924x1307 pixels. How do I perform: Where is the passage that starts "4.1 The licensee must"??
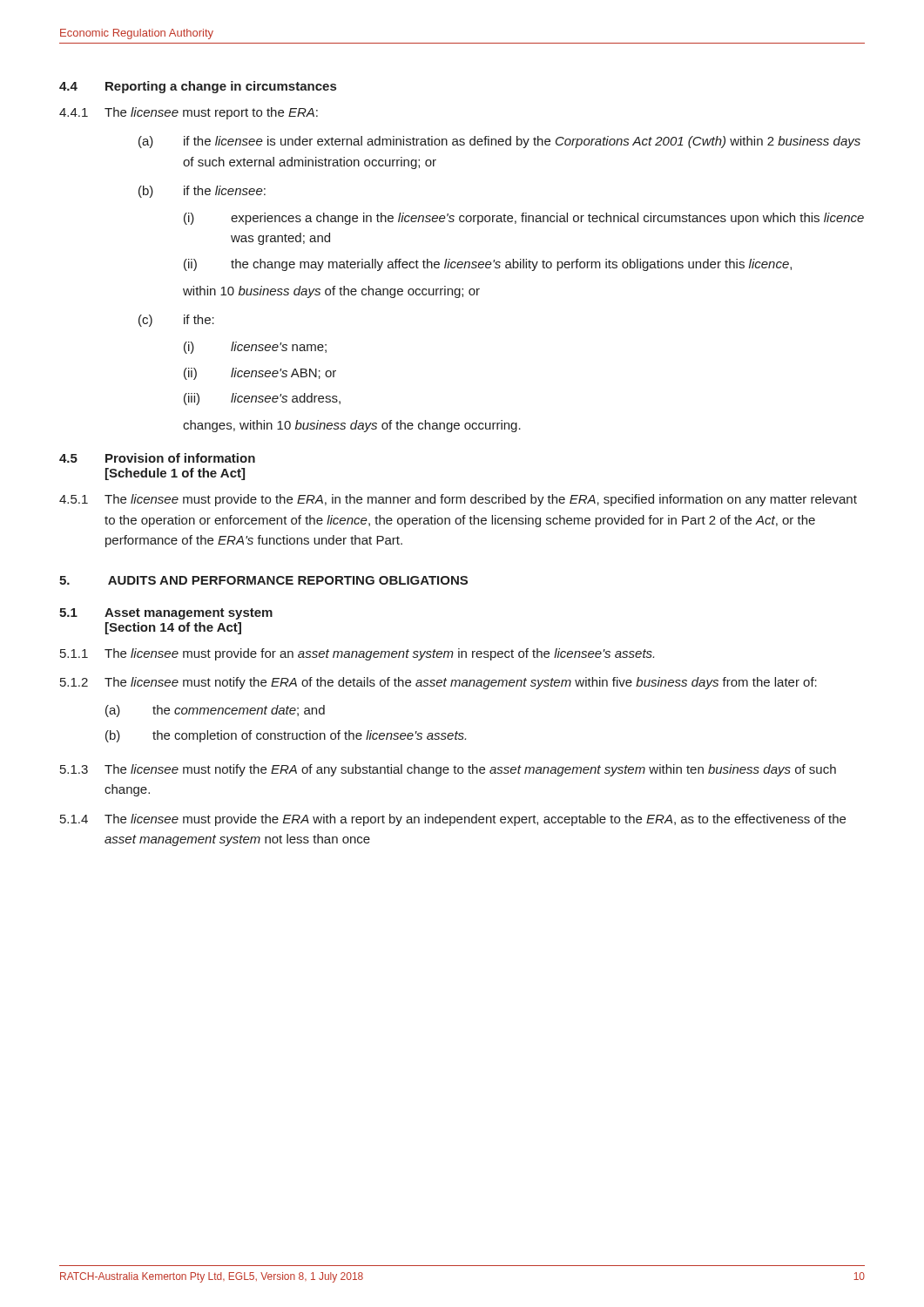tap(189, 113)
